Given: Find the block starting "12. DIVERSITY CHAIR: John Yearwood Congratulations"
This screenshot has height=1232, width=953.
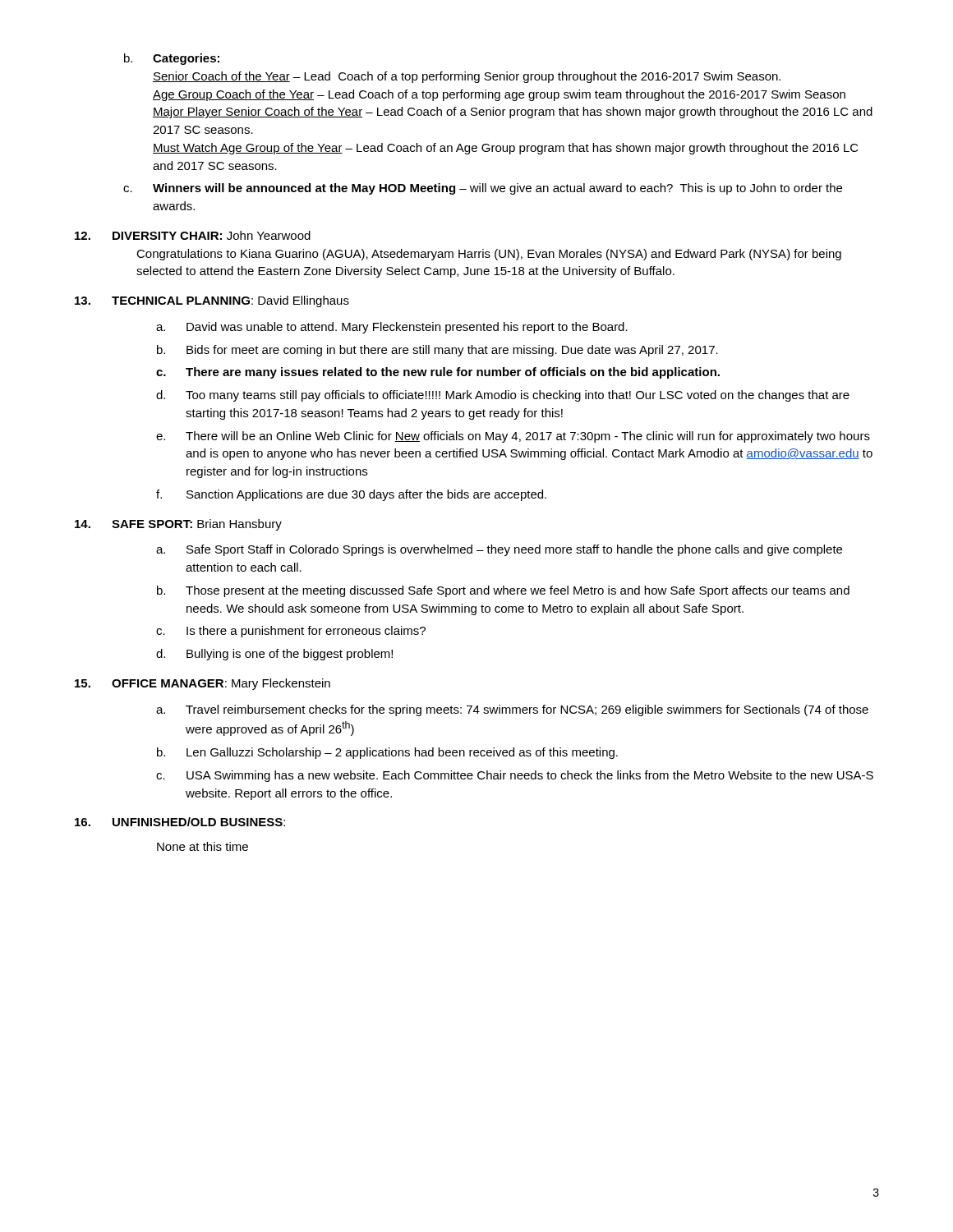Looking at the screenshot, I should click(476, 253).
